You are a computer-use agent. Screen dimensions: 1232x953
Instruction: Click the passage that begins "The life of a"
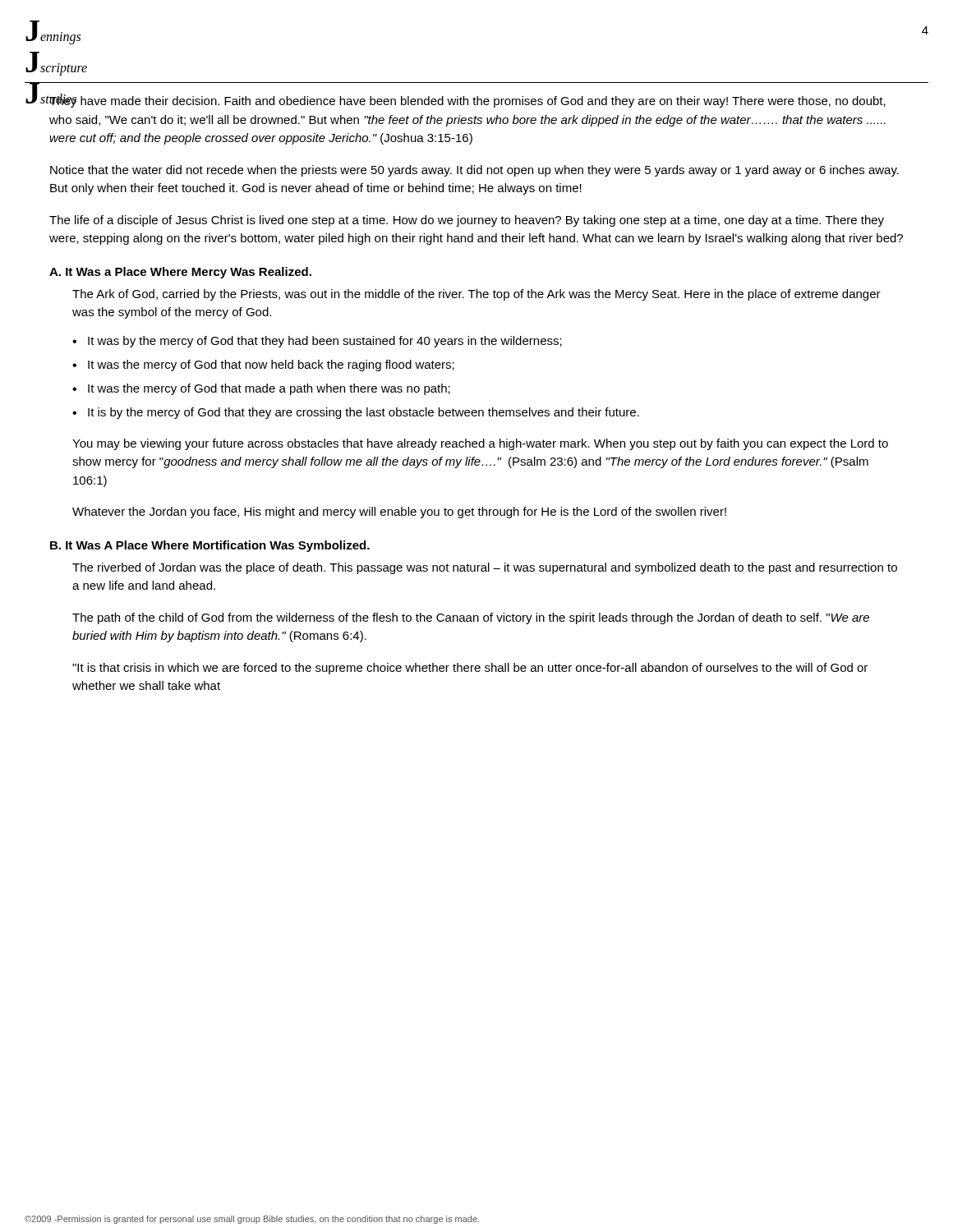coord(476,229)
